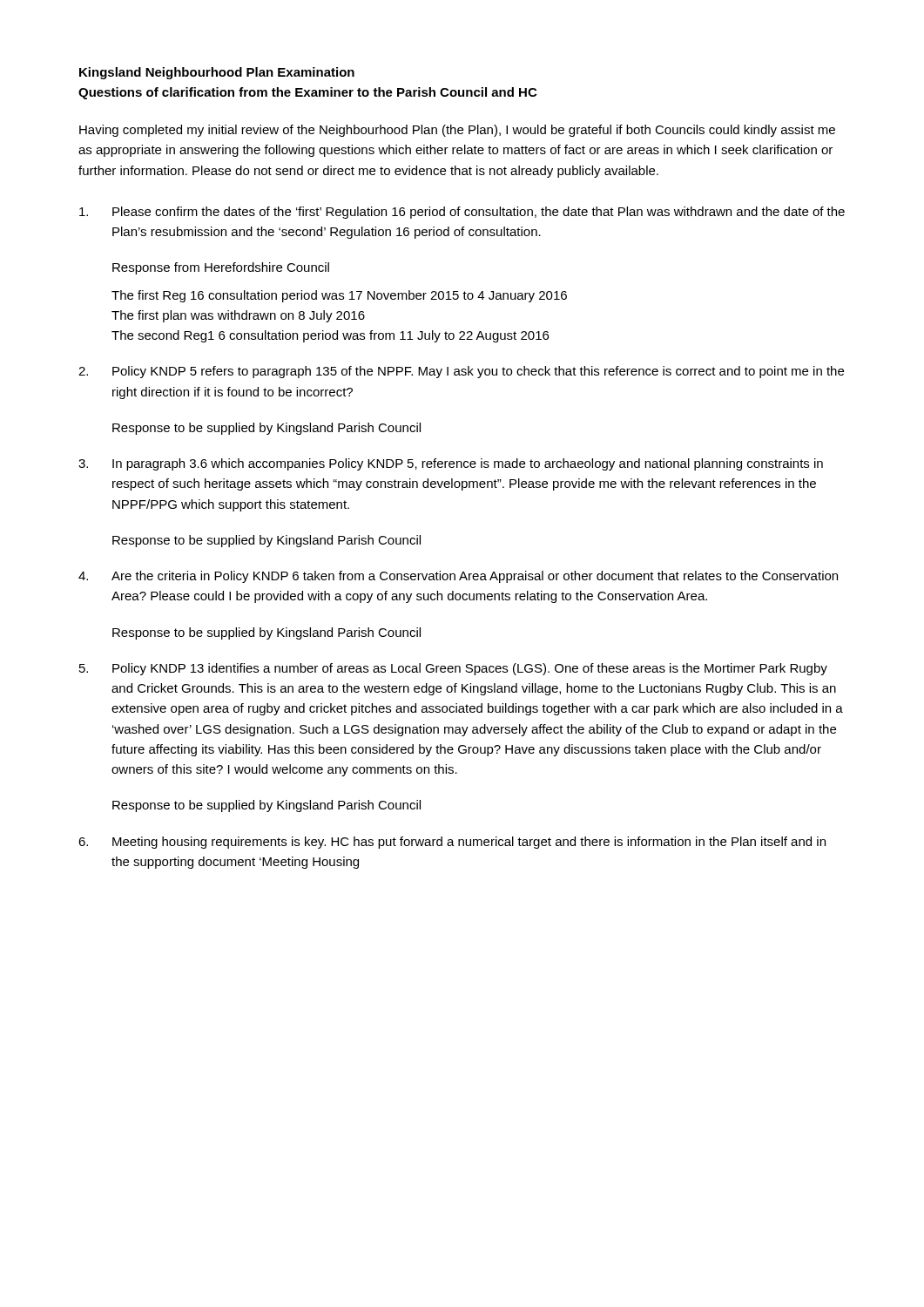
Task: Click on the list item that says "4. Are the criteria in Policy KNDP 6"
Action: 462,586
